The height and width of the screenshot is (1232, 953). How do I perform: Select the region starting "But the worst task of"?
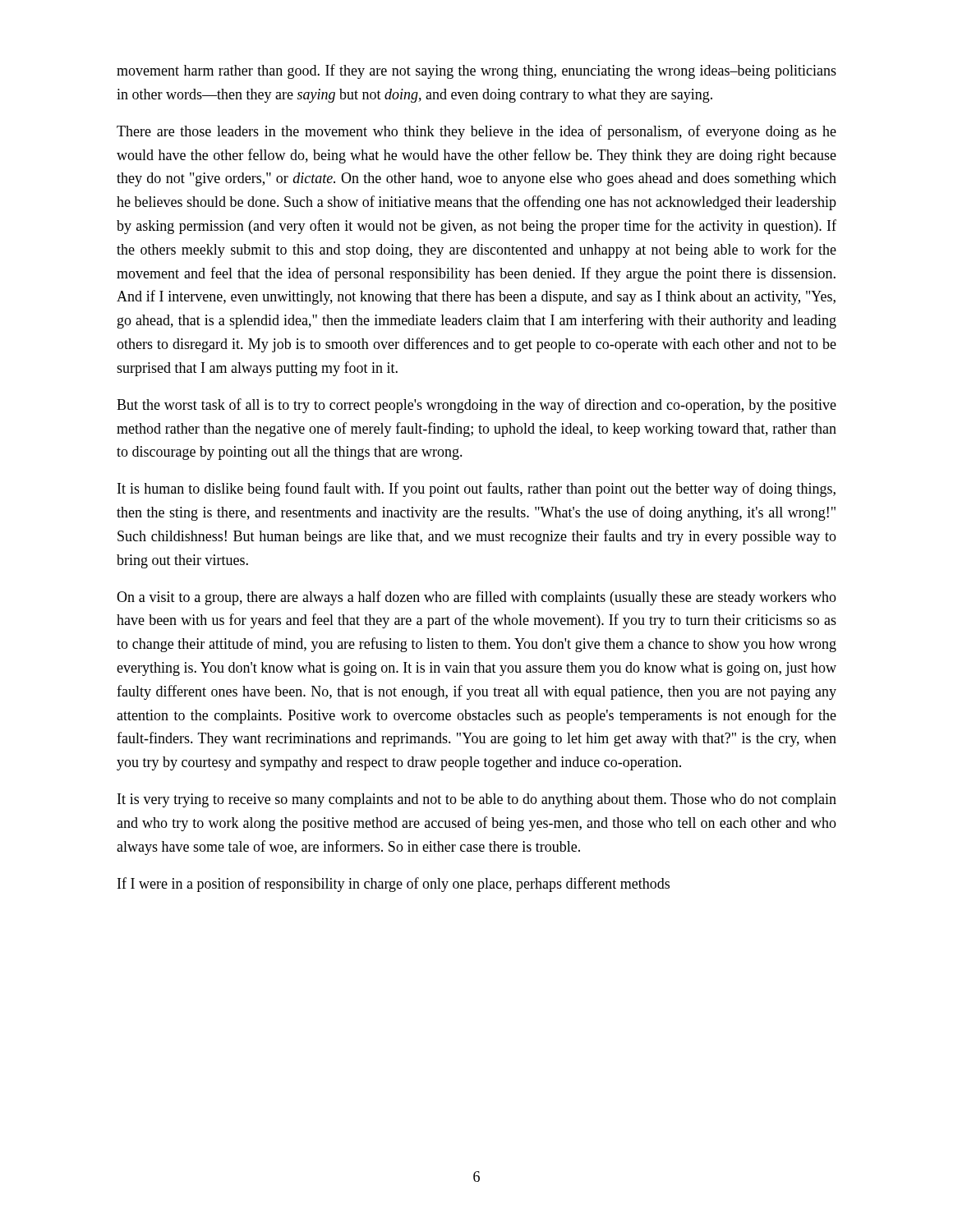(x=476, y=428)
